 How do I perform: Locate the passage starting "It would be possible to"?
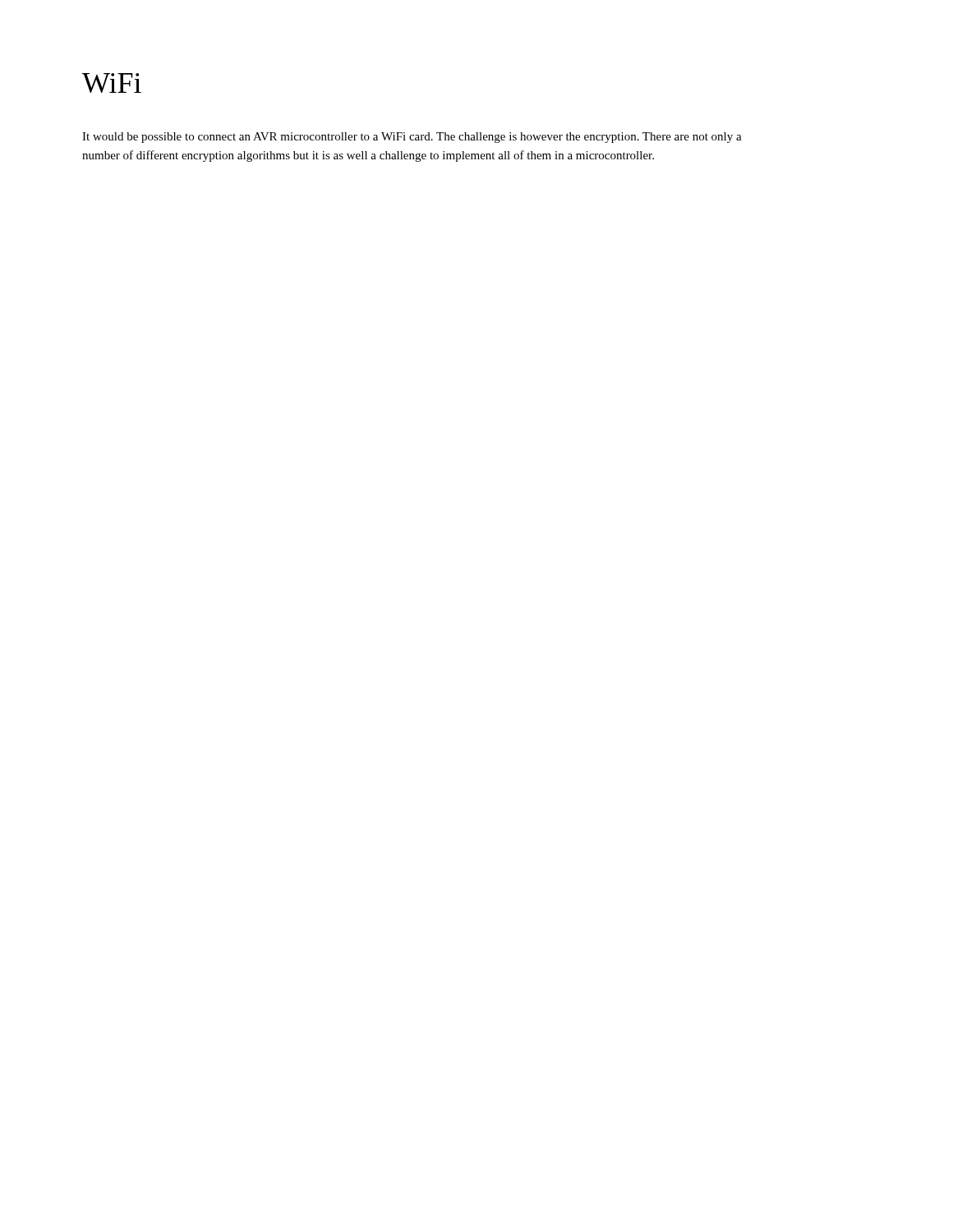(412, 146)
